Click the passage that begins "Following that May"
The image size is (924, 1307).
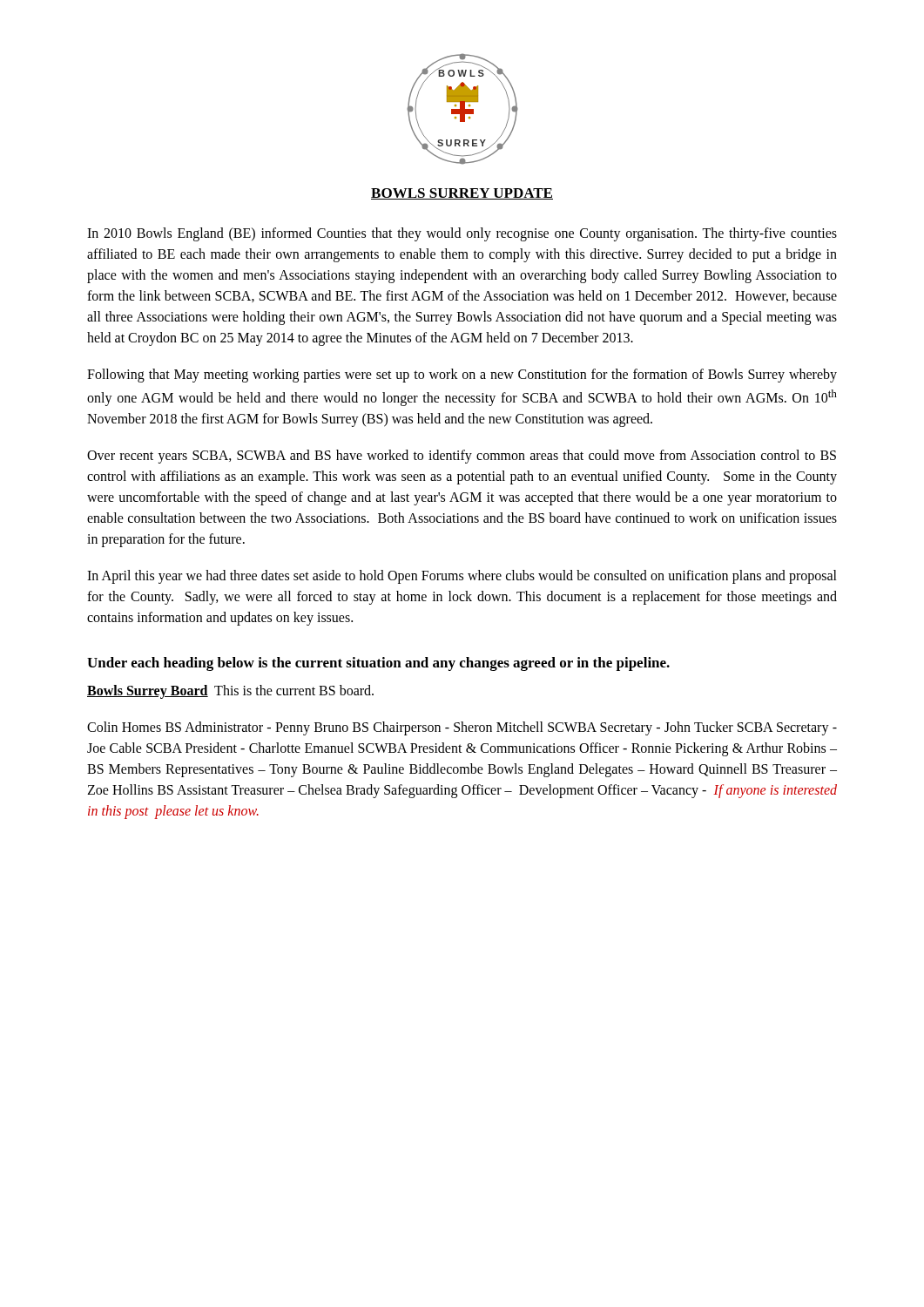pos(462,397)
